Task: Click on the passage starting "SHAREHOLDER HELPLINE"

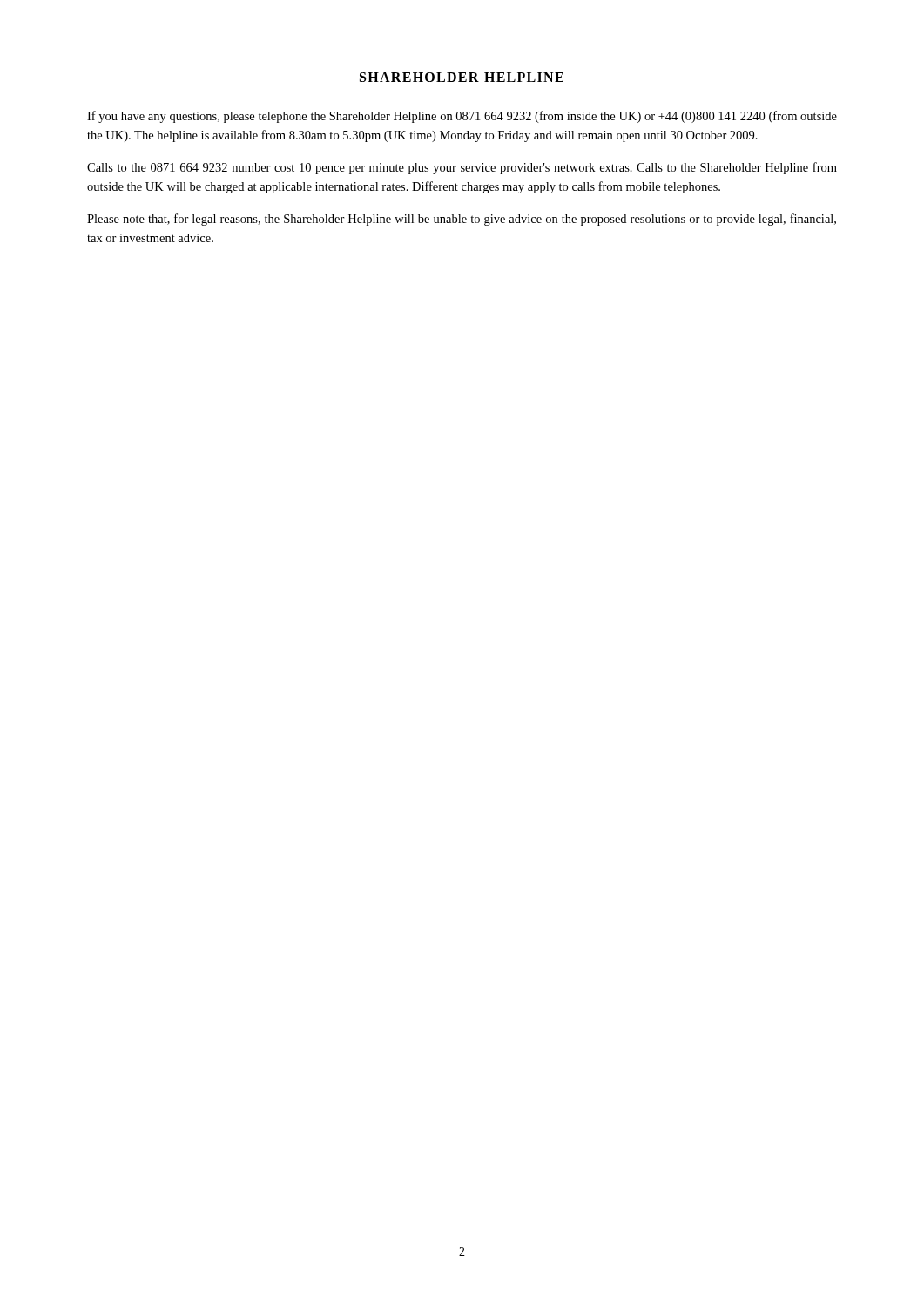Action: click(x=462, y=78)
